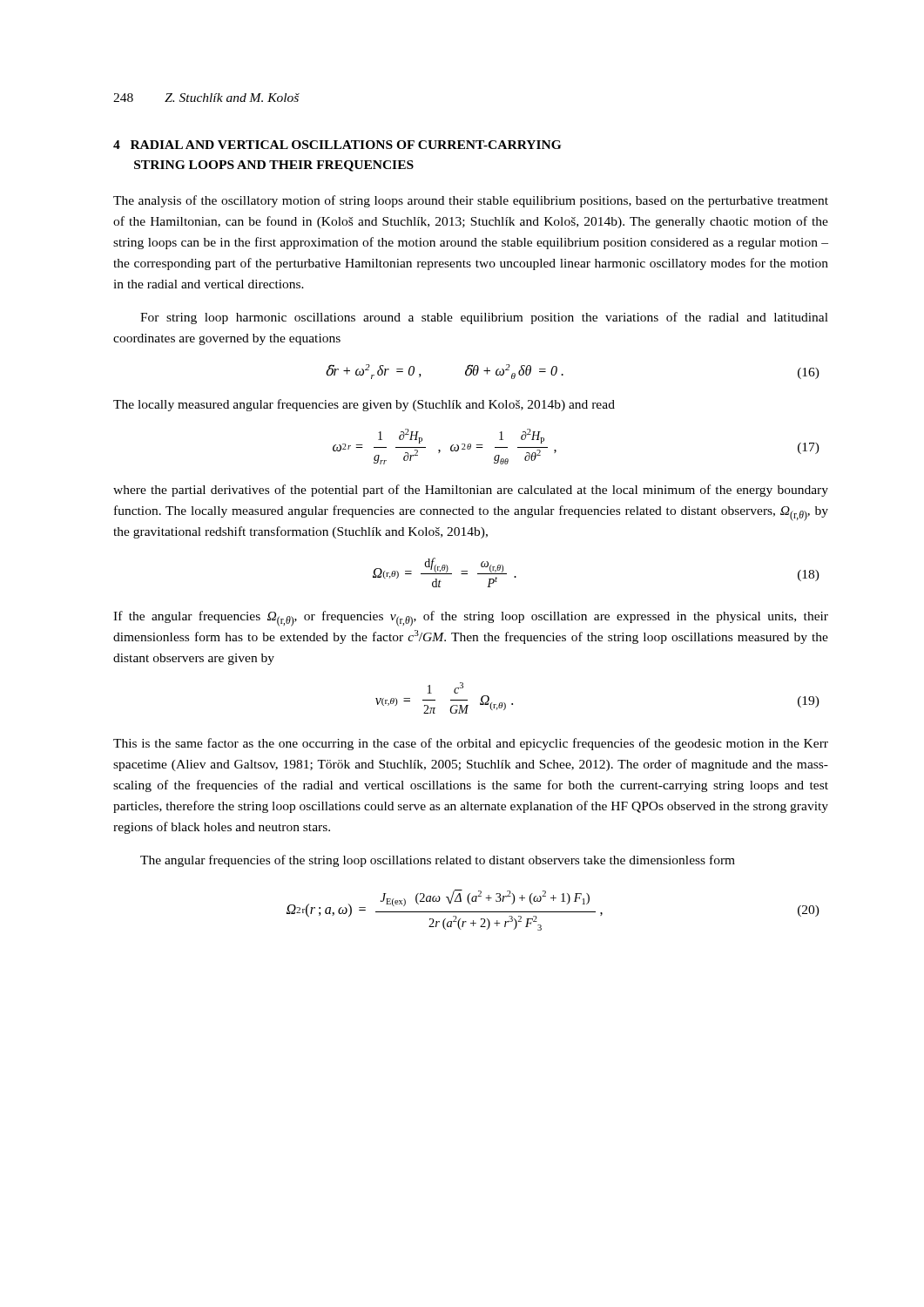Viewport: 924px width, 1307px height.
Task: Find the block on this page that starts "For string loop harmonic oscillations around a"
Action: (471, 327)
